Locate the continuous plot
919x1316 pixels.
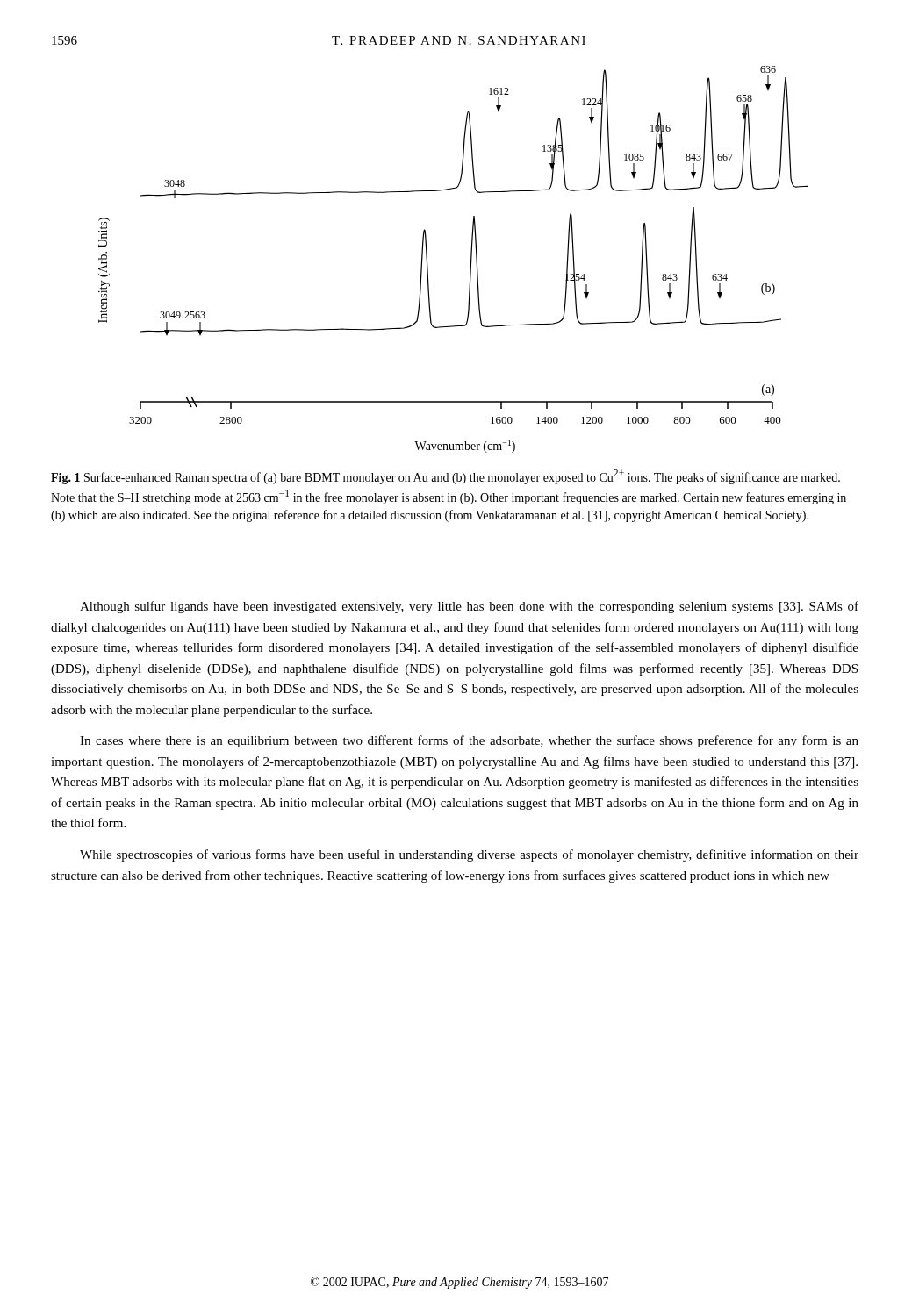click(448, 257)
